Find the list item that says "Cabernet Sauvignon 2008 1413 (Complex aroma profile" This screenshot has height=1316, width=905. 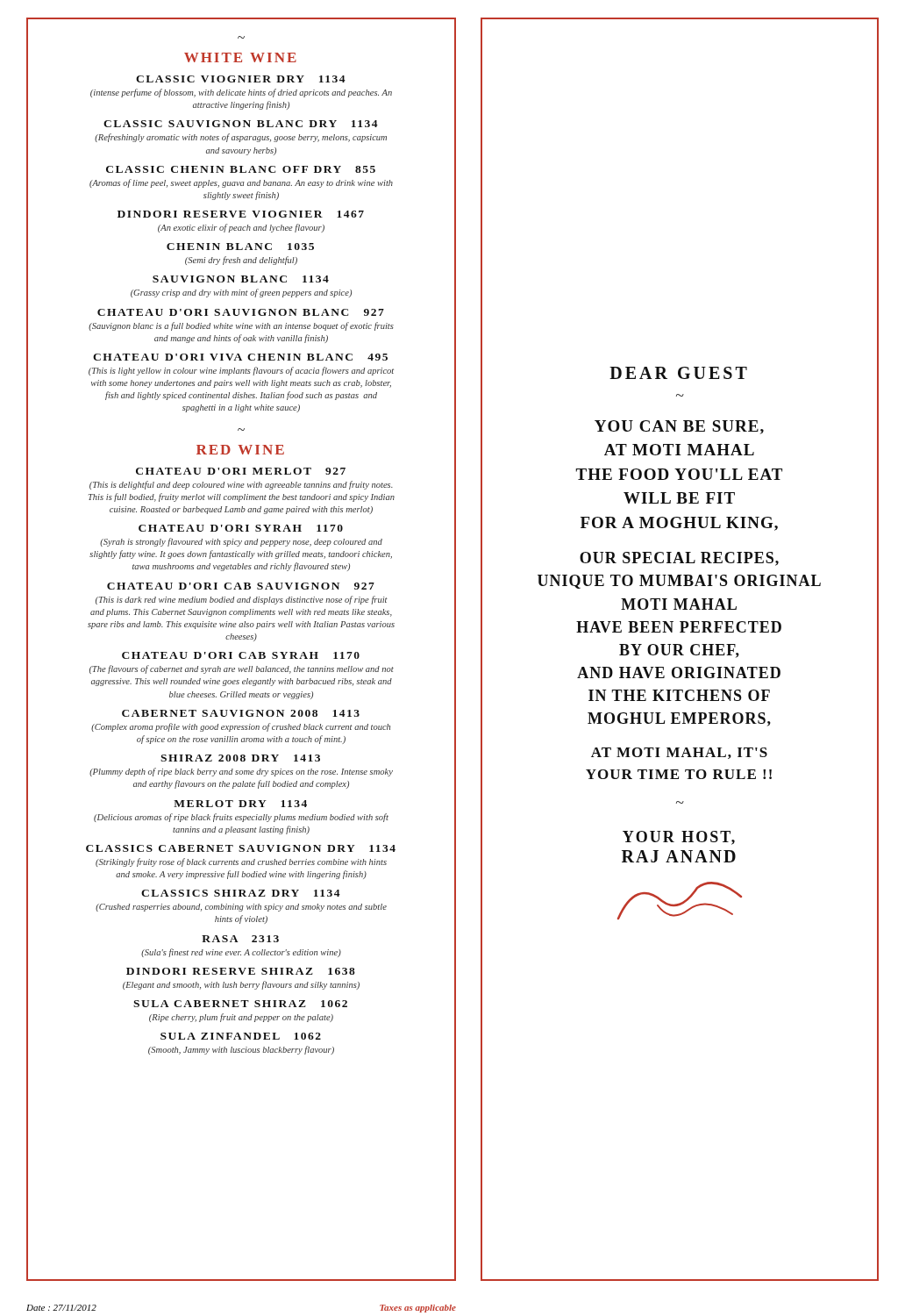click(x=241, y=726)
